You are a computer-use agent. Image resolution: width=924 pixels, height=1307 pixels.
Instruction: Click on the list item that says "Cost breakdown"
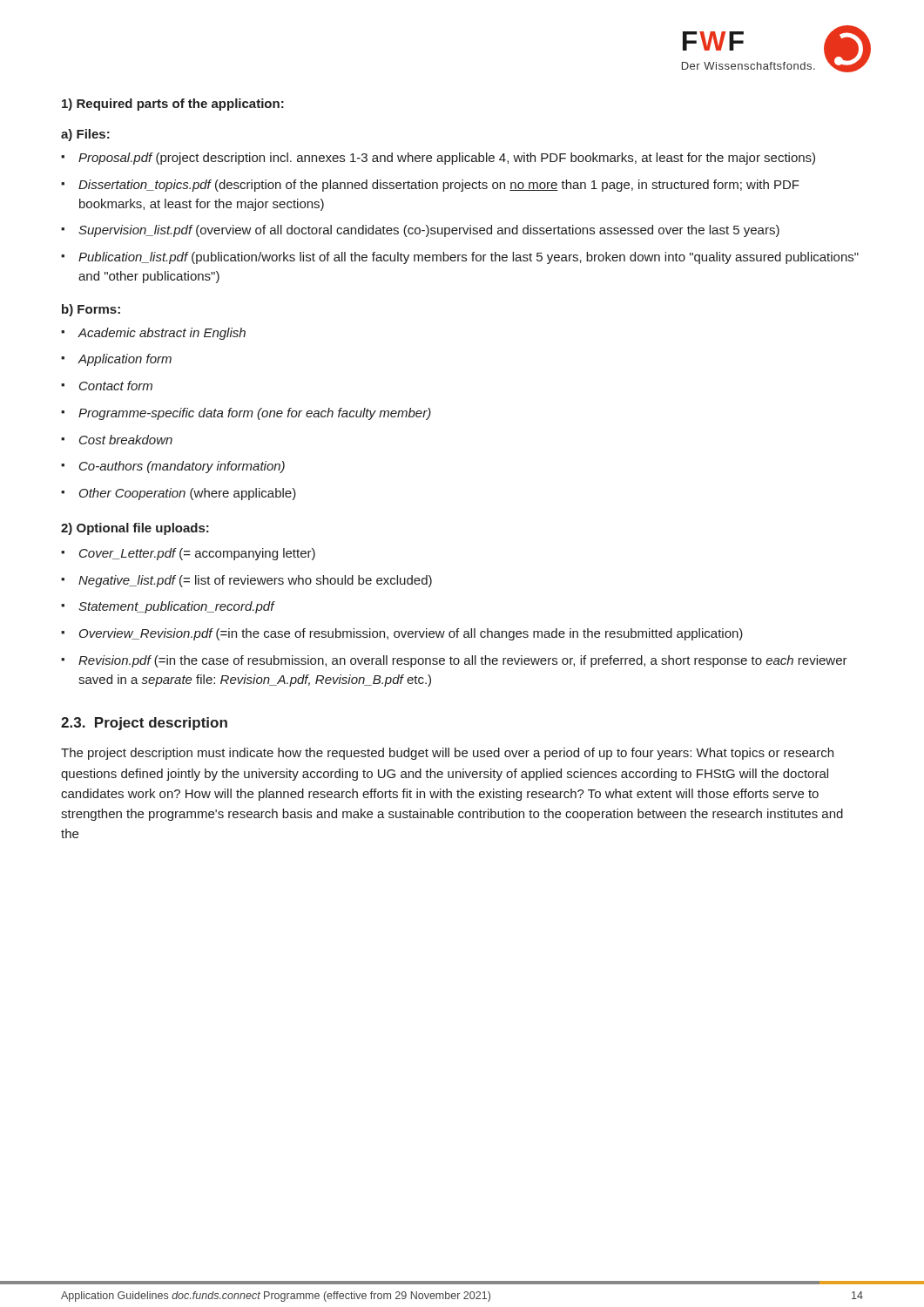click(126, 439)
